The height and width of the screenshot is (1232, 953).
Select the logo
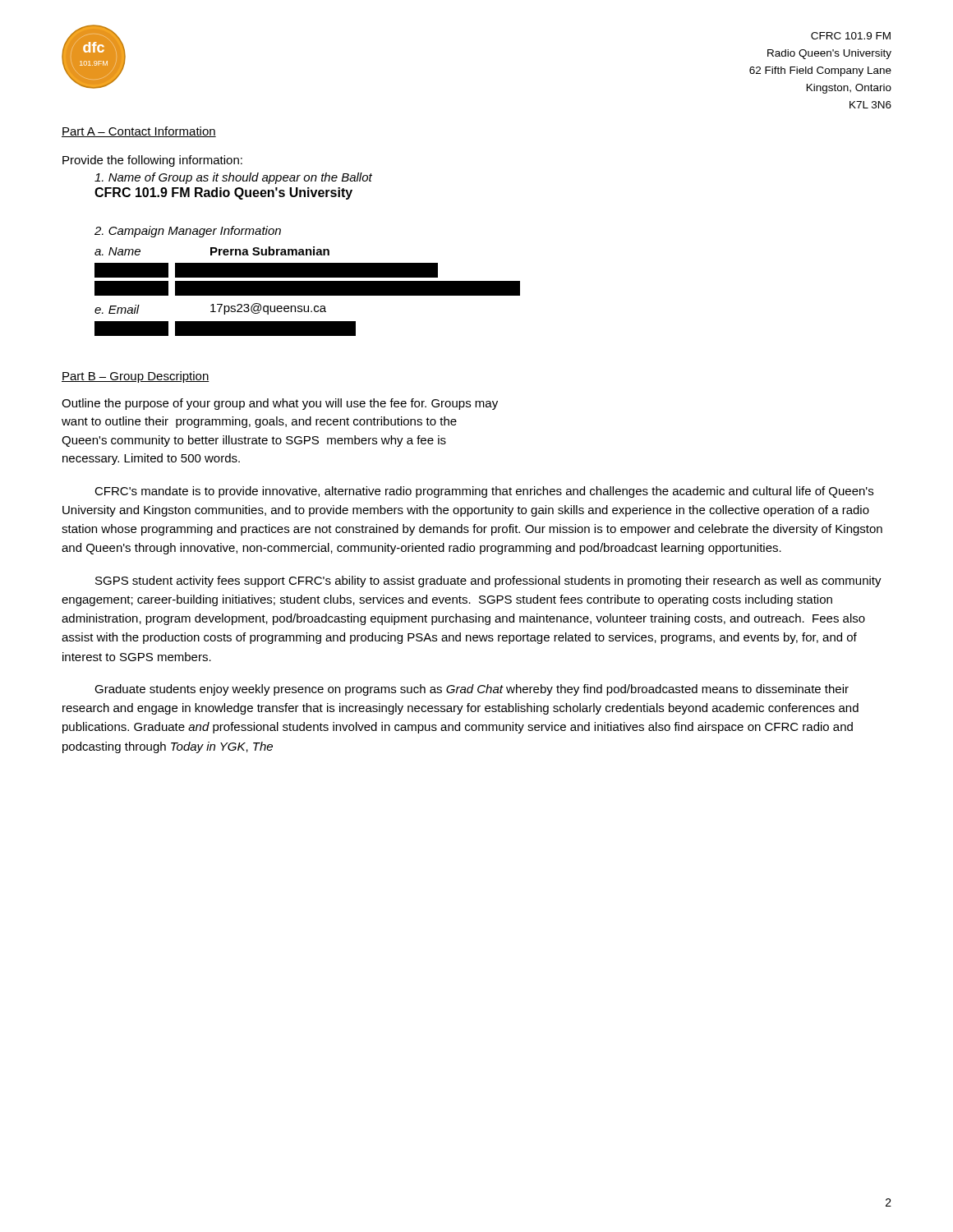tap(94, 57)
